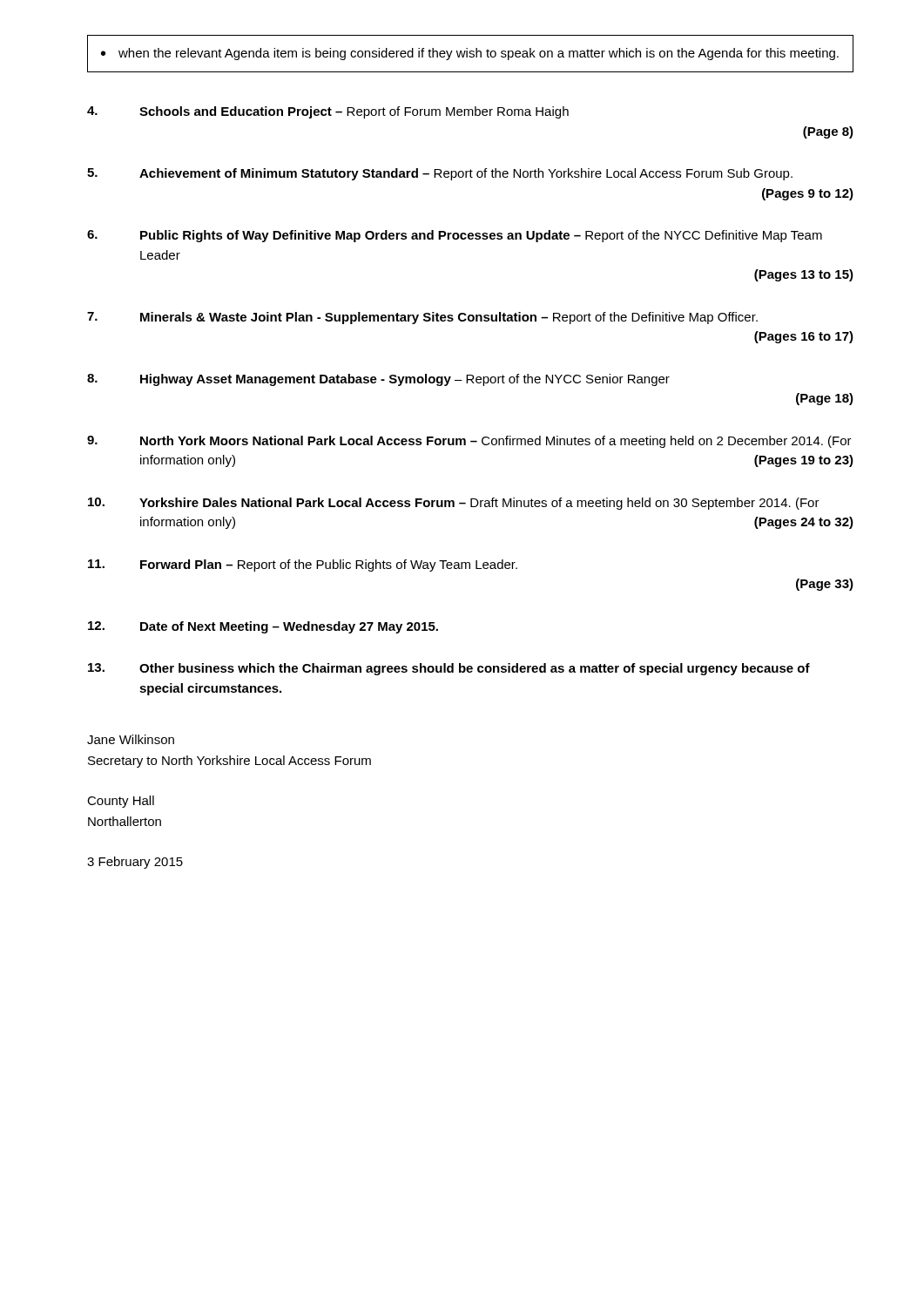Locate the passage starting "12. Date of Next Meeting – Wednesday 27"
The height and width of the screenshot is (1307, 924).
click(263, 627)
